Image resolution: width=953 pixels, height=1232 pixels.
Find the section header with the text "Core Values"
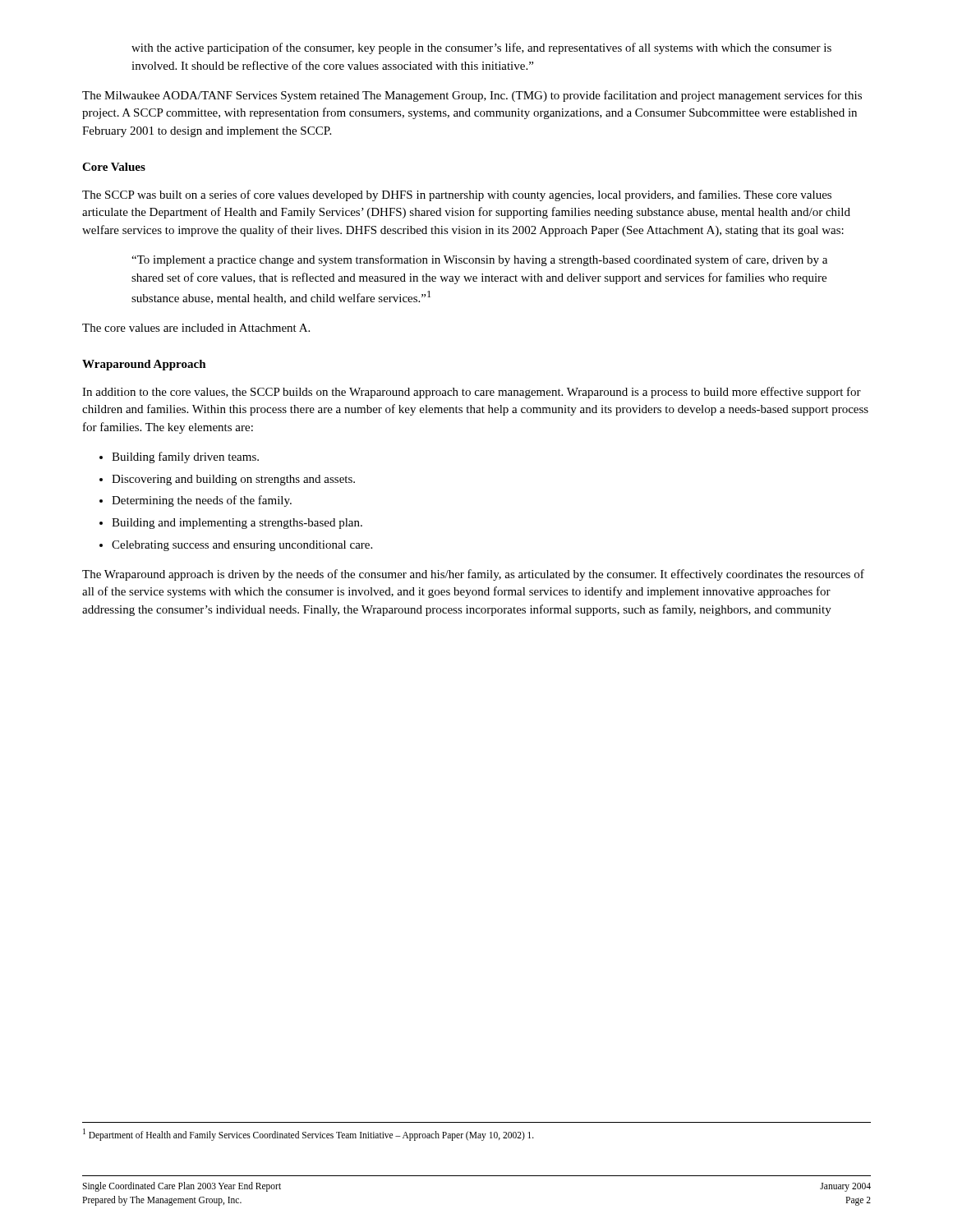point(114,167)
